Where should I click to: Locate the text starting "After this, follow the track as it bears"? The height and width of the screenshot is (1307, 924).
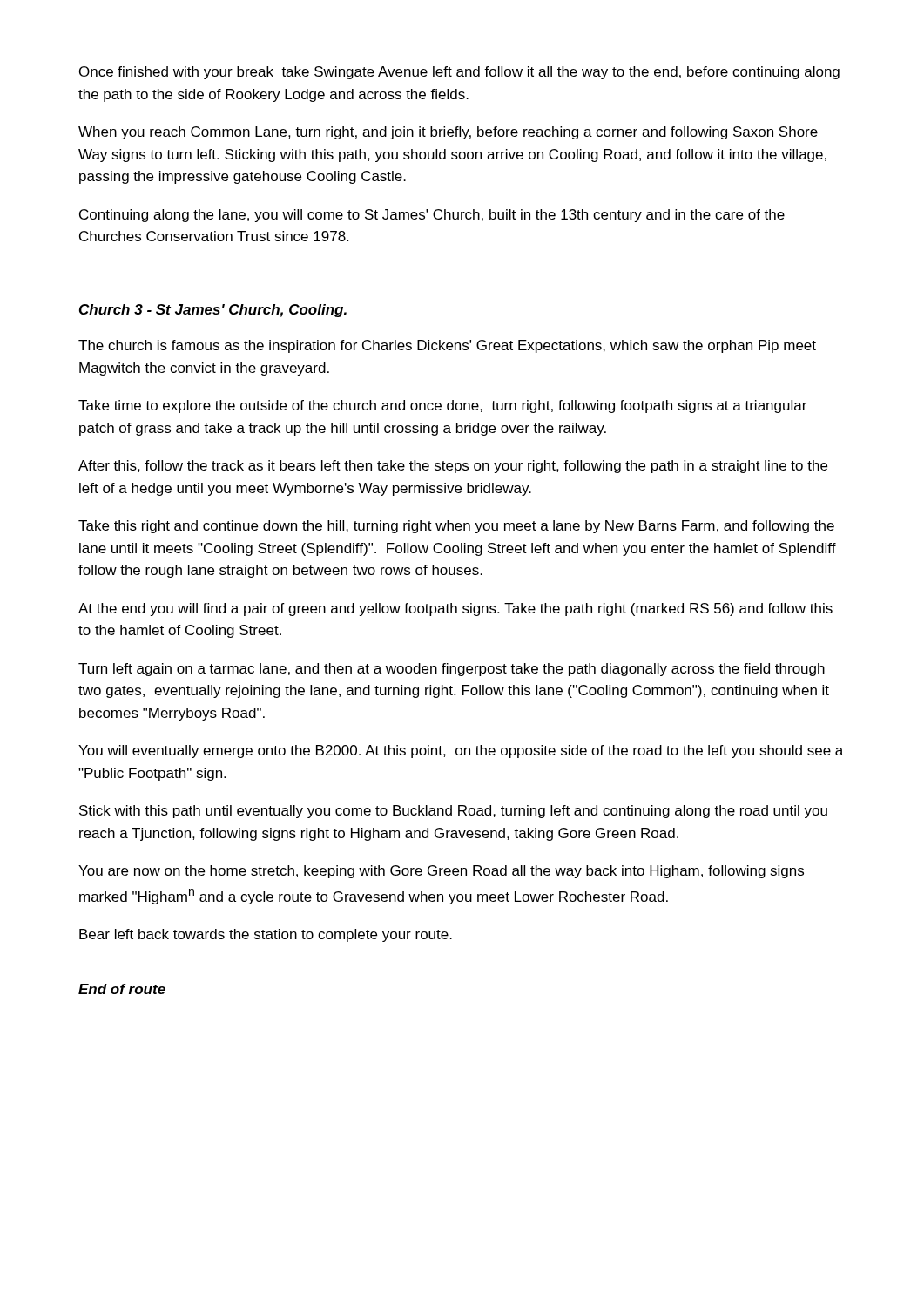coord(453,477)
